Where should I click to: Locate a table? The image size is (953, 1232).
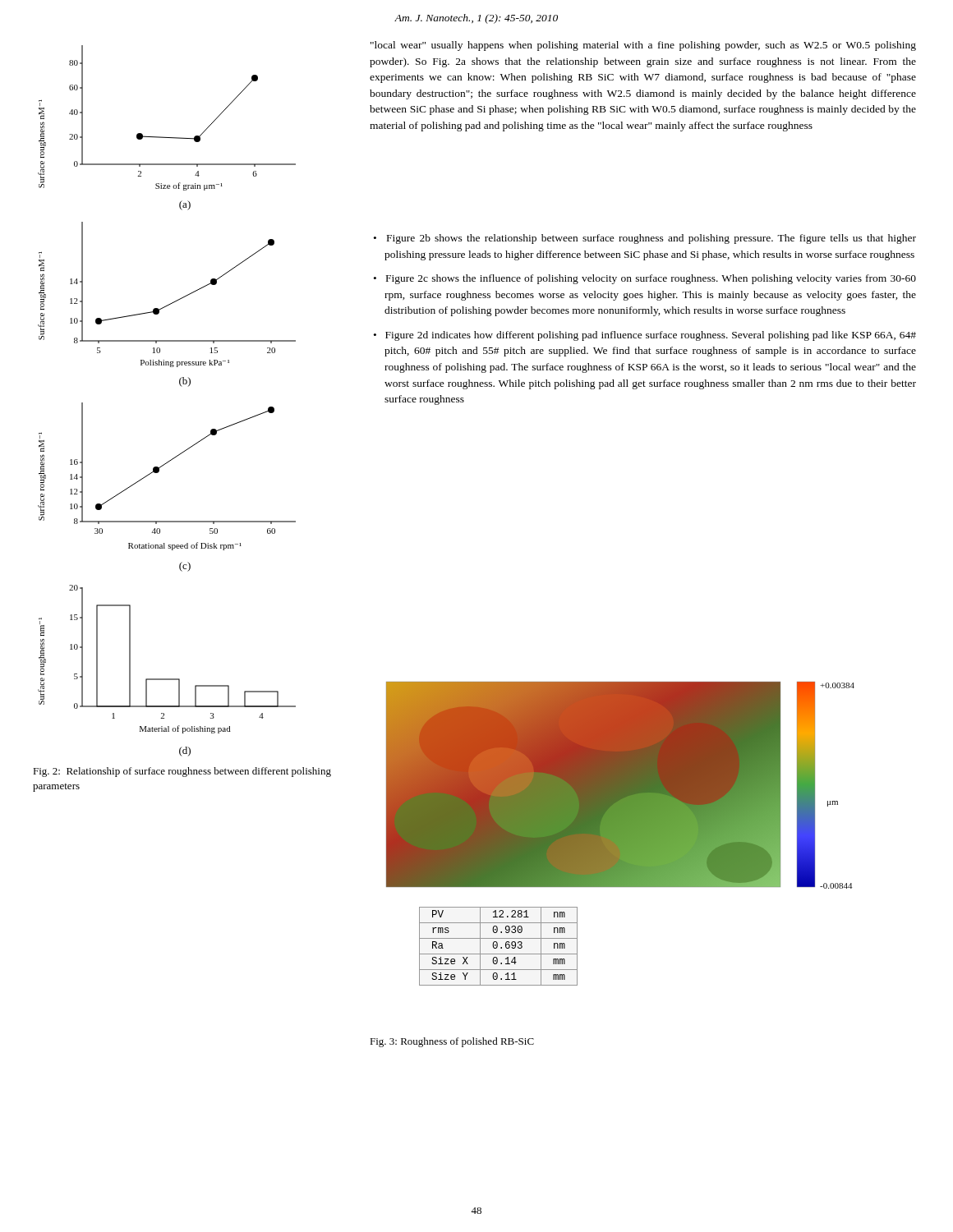tap(542, 945)
